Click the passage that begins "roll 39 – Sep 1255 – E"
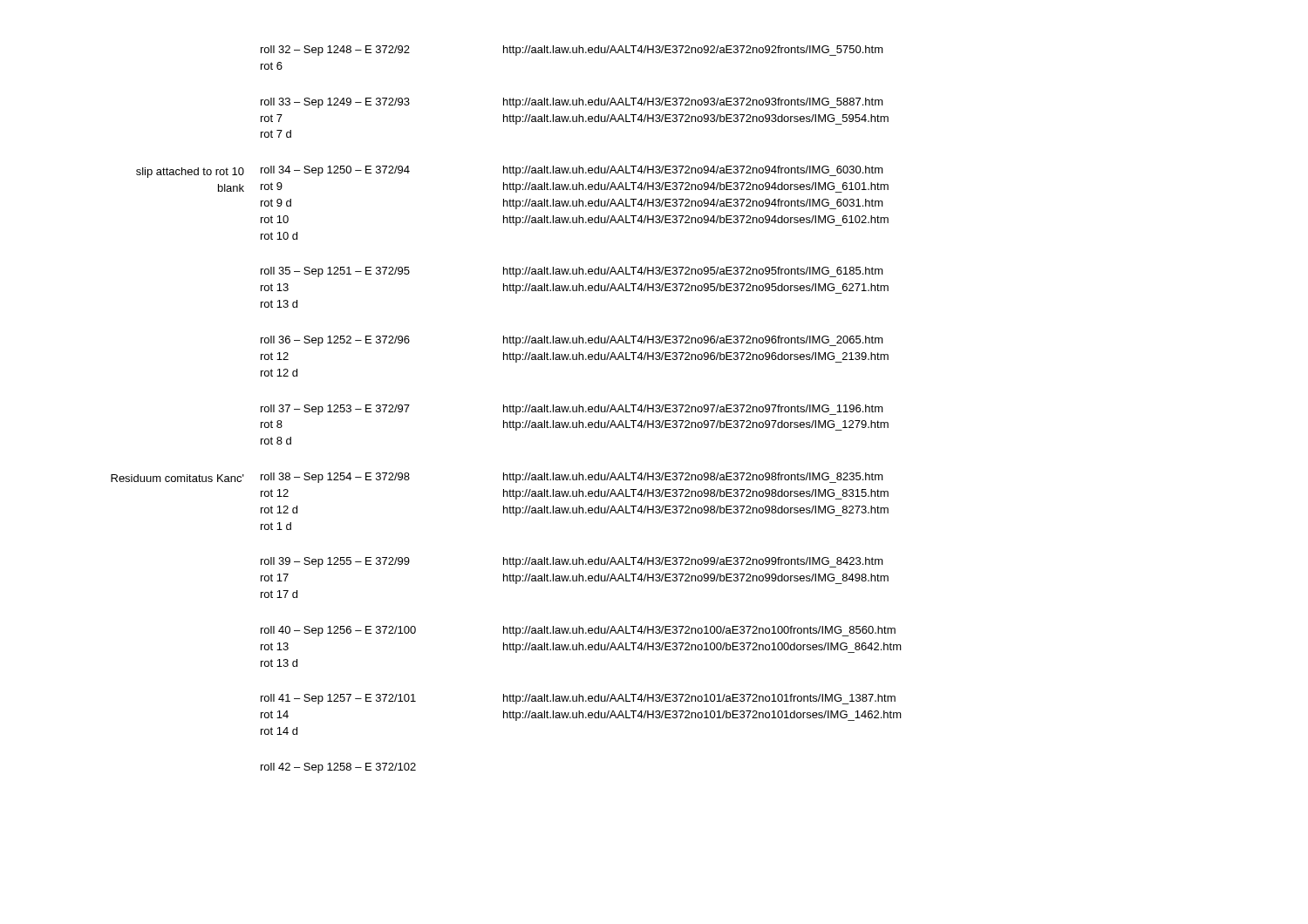 (x=654, y=579)
